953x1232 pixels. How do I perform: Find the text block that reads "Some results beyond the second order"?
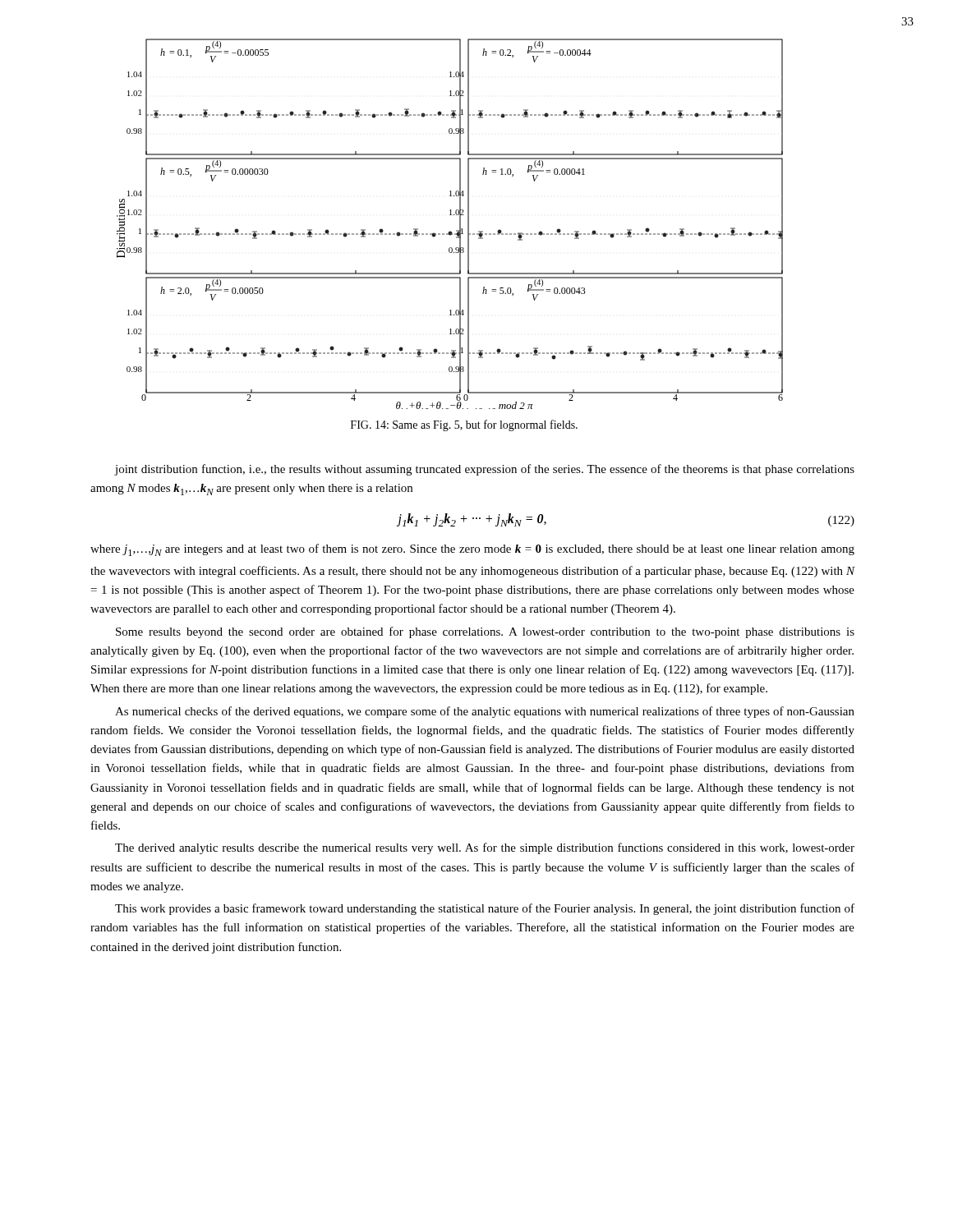[472, 660]
